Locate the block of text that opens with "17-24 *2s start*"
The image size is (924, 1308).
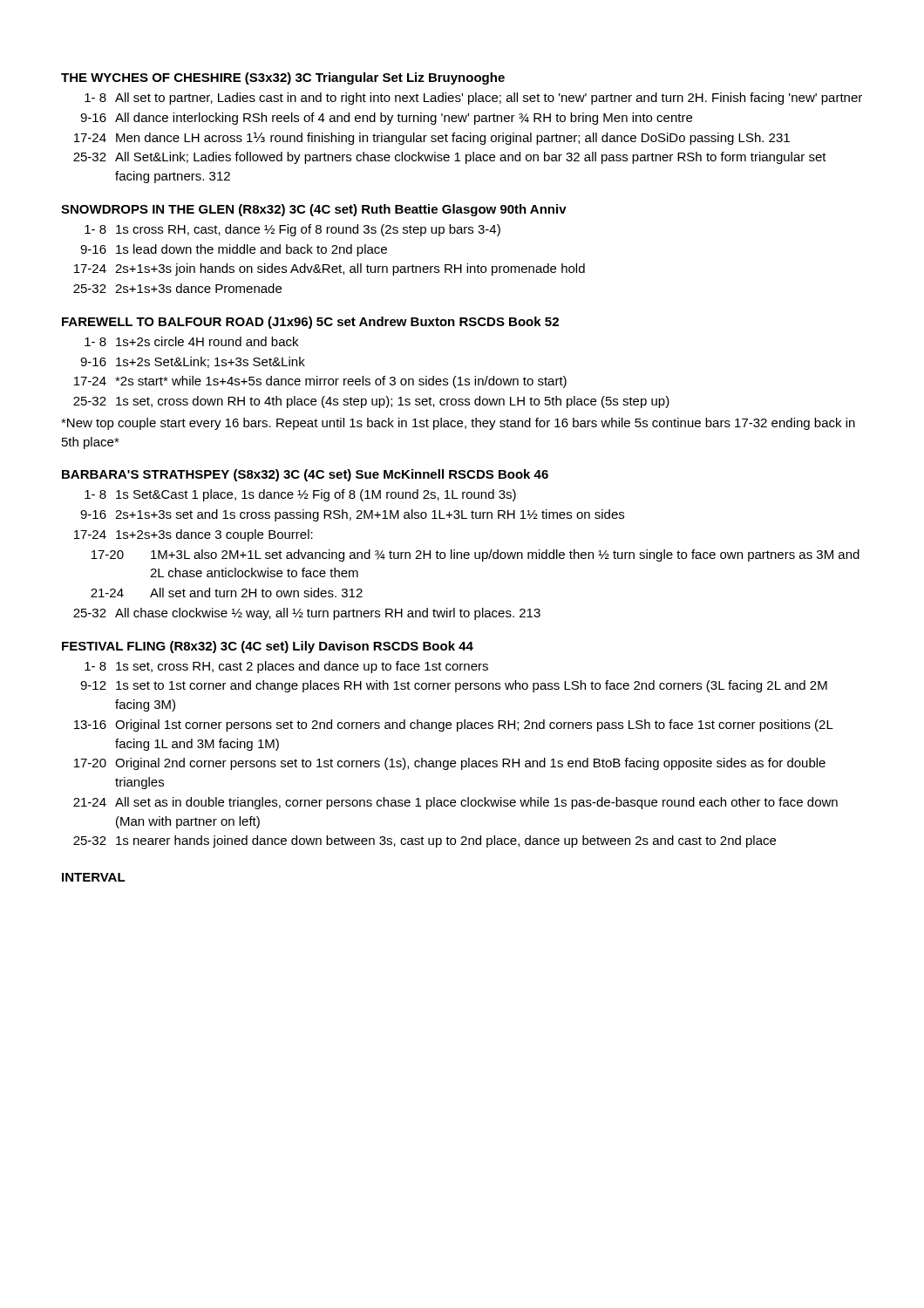[x=462, y=381]
